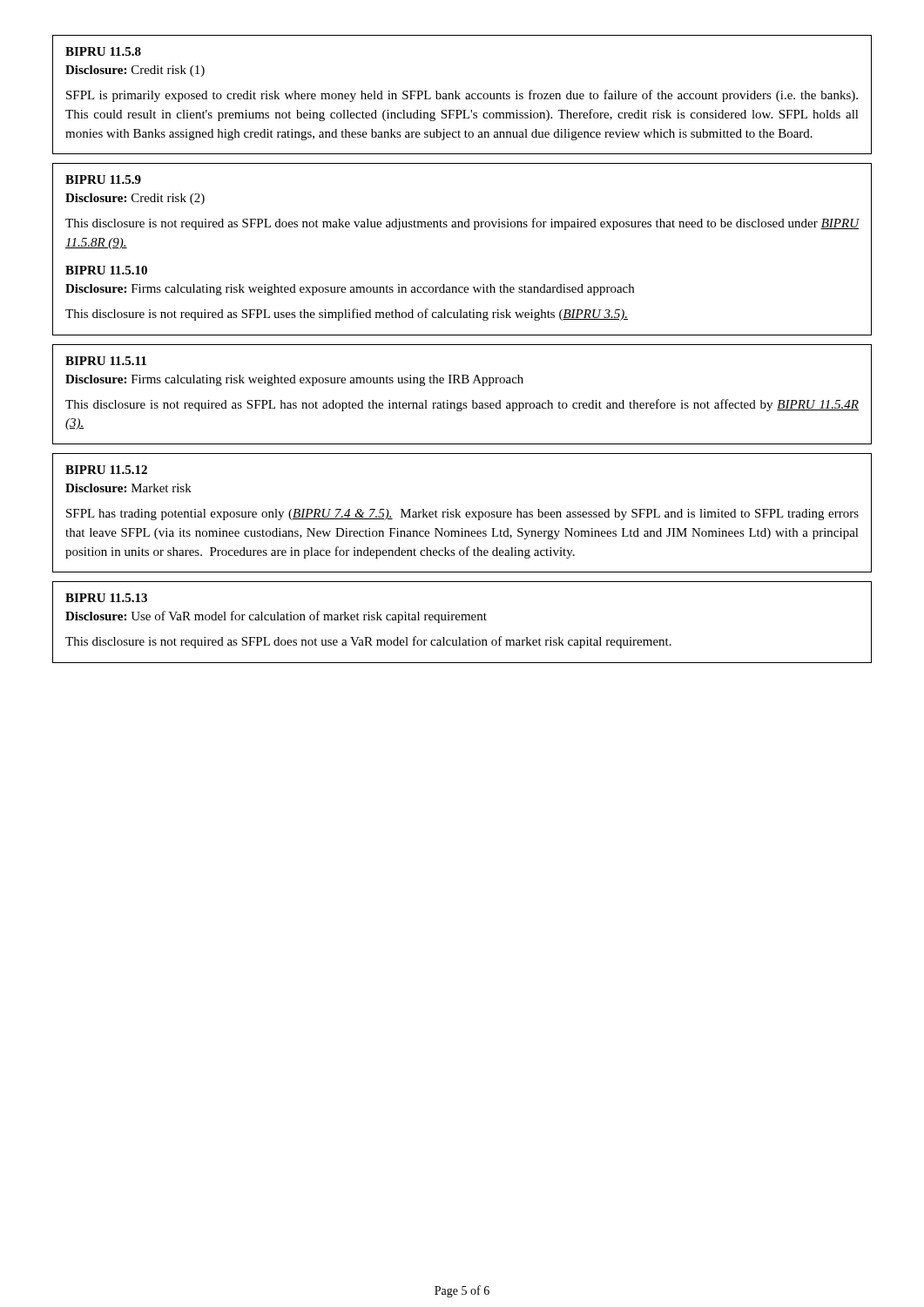Screen dimensions: 1307x924
Task: Locate the text "Disclosure: Credit risk (2)"
Action: 135,198
